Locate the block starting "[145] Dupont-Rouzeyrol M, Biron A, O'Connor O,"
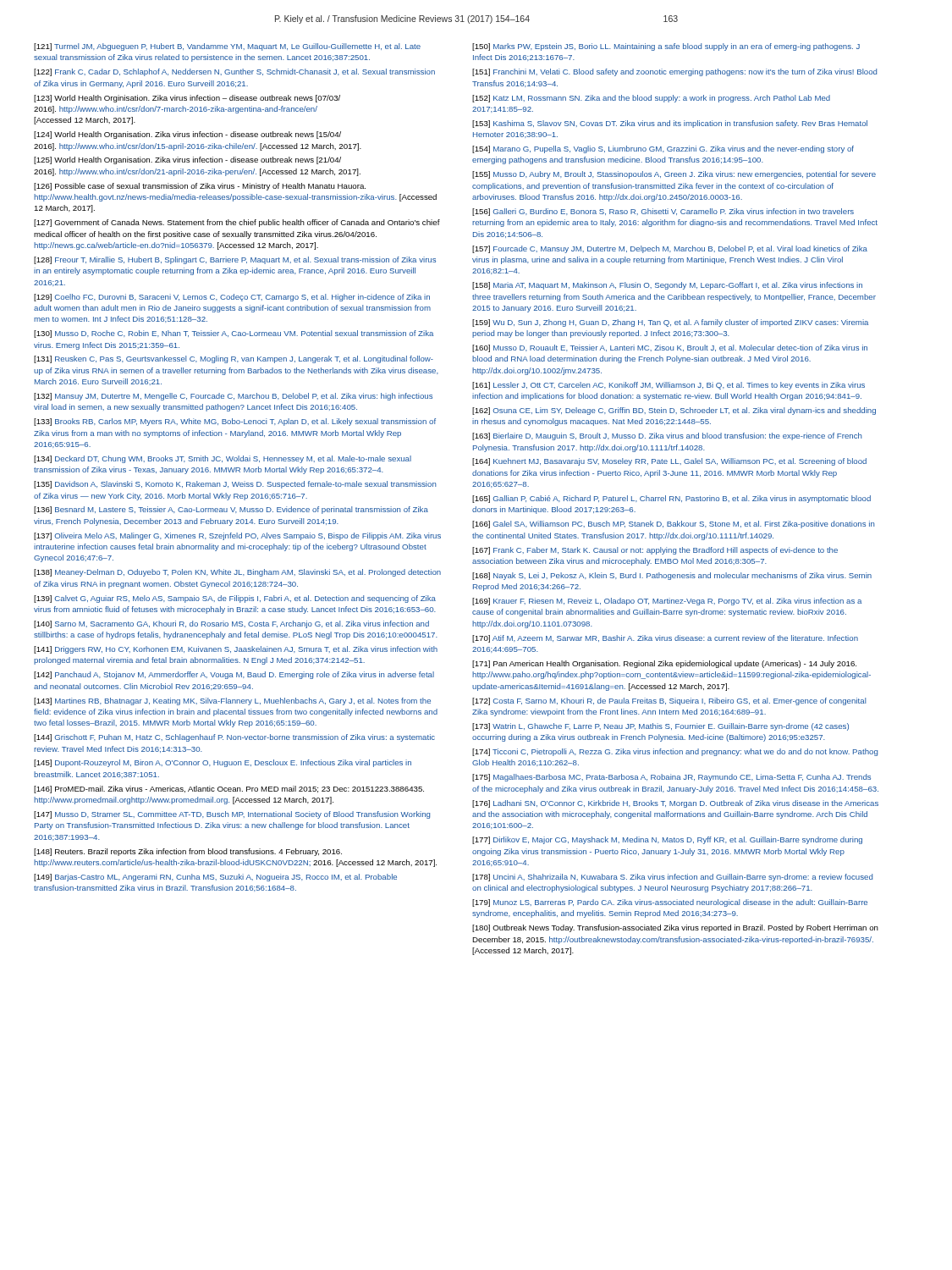Screen dimensions: 1270x952 (223, 768)
